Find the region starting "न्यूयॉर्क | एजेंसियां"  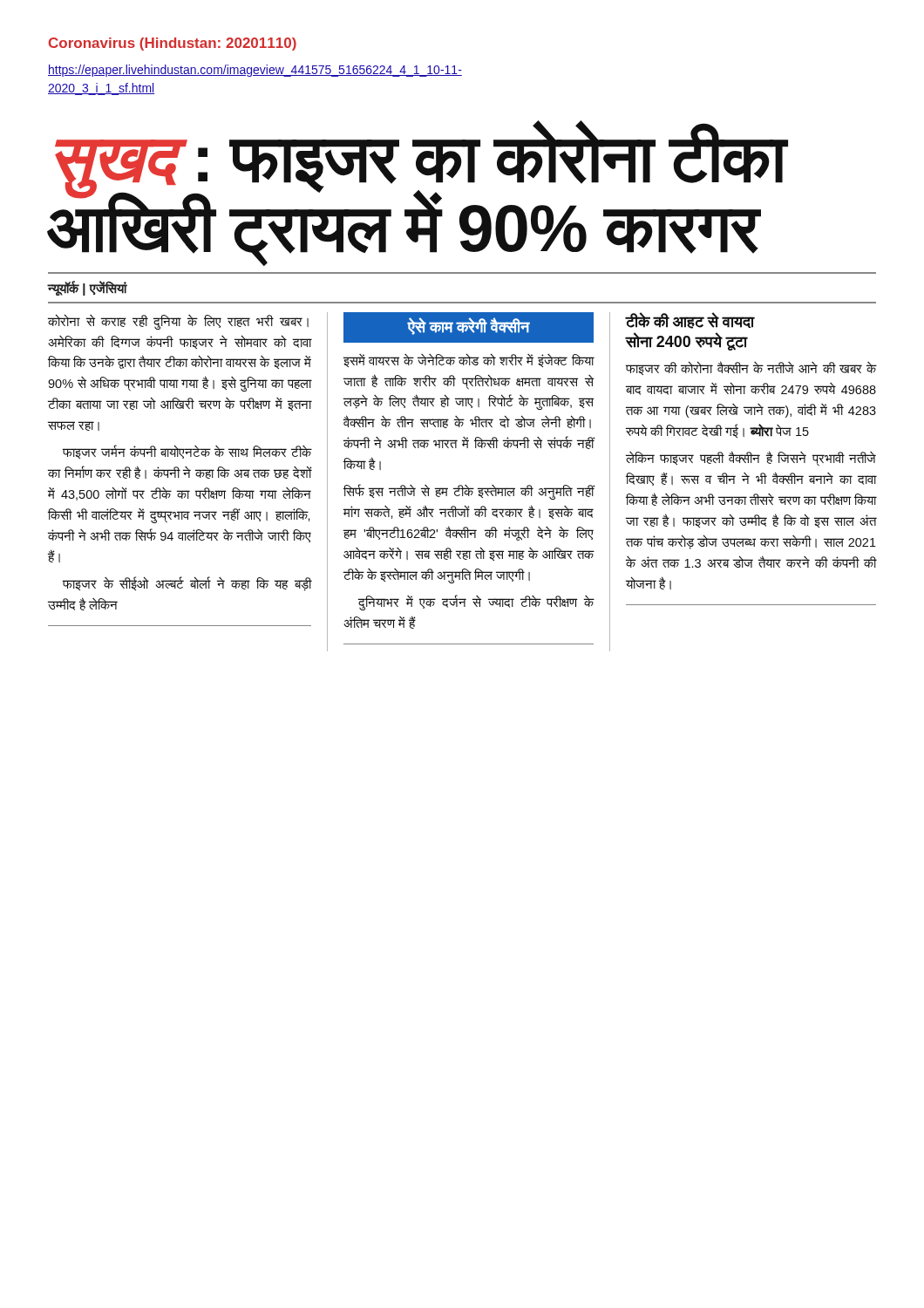tap(87, 288)
